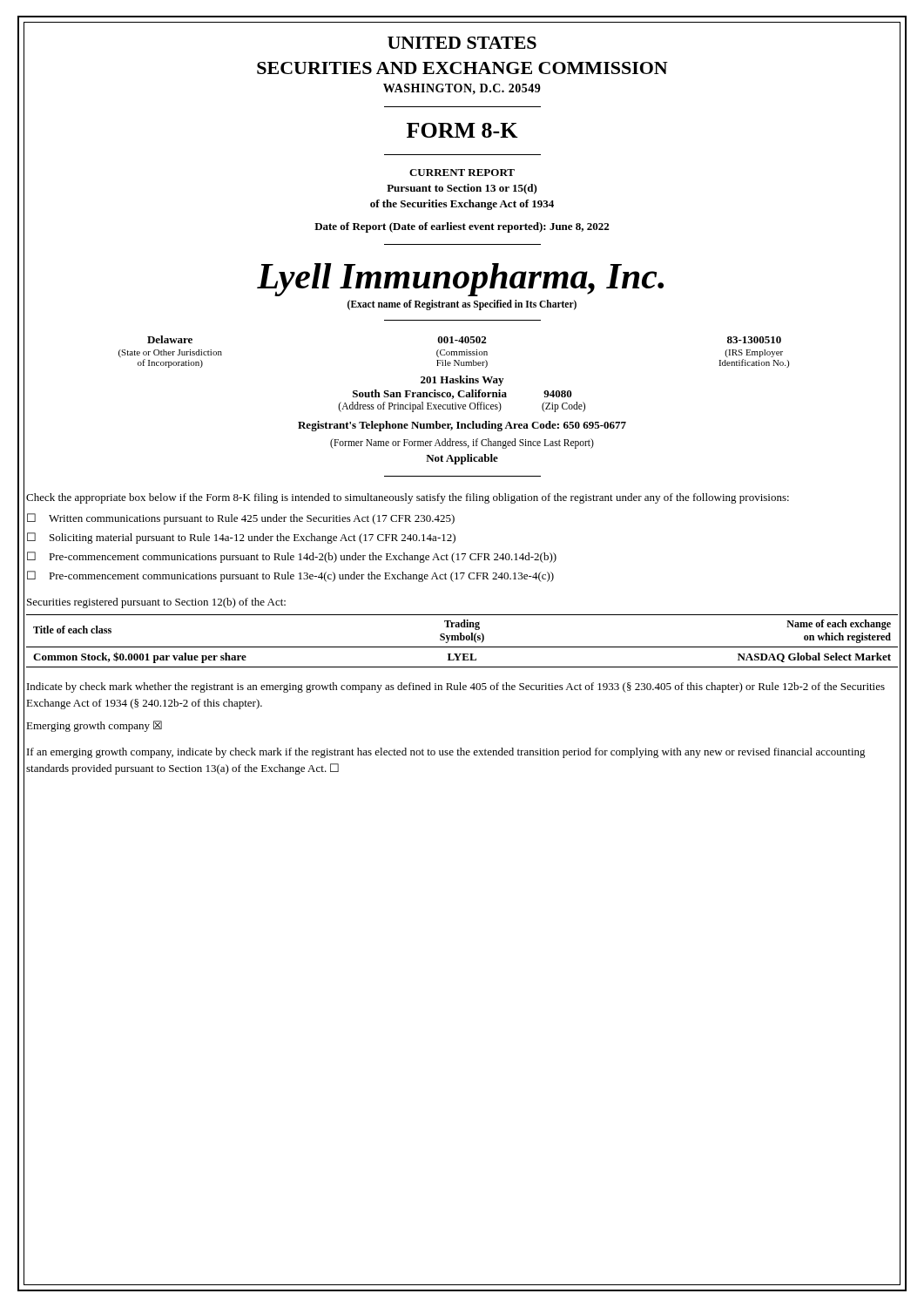
Task: Find the block on this page that starts "☐ Written communications pursuant to"
Action: [x=462, y=518]
